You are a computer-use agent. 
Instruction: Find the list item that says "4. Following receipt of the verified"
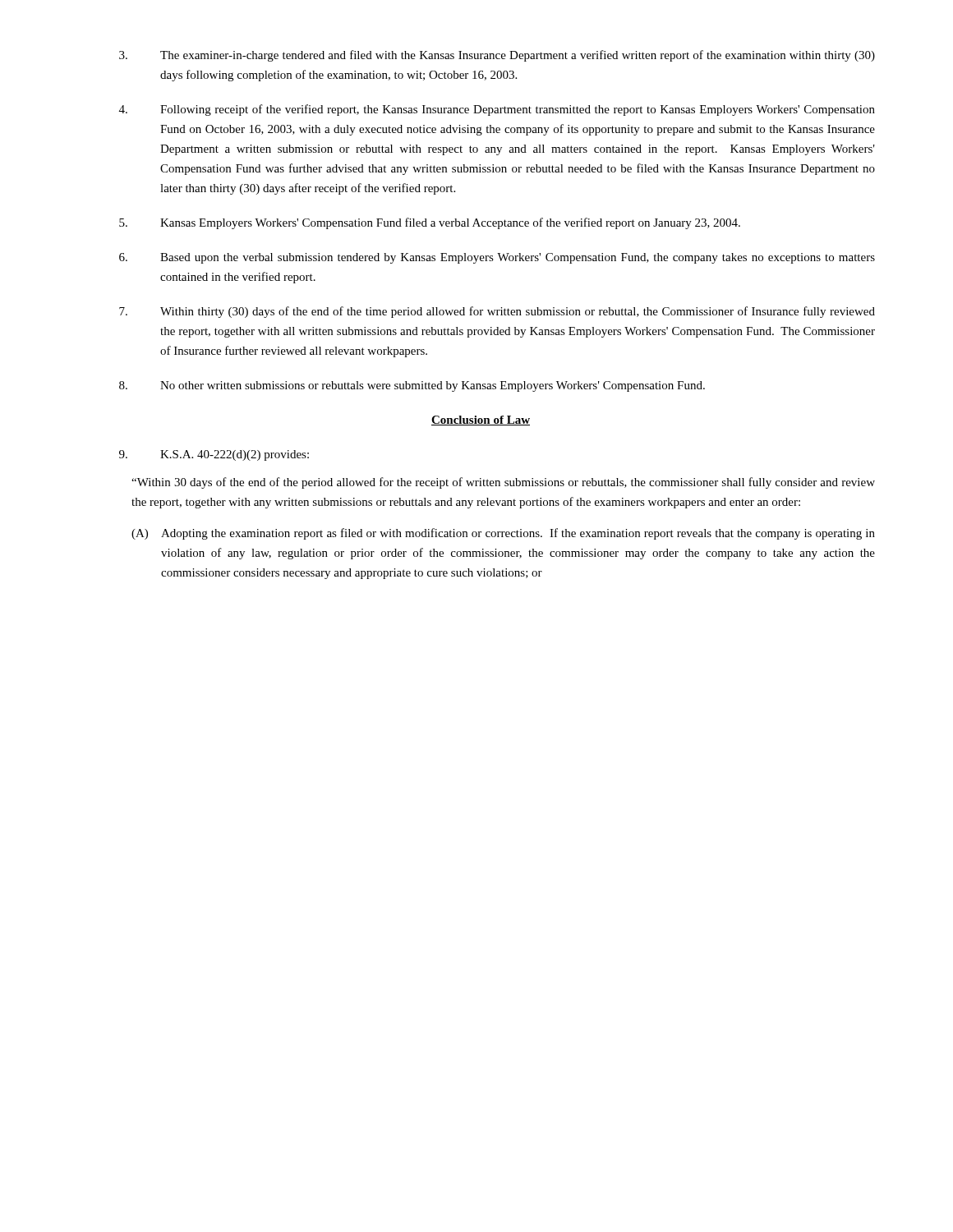(x=481, y=149)
